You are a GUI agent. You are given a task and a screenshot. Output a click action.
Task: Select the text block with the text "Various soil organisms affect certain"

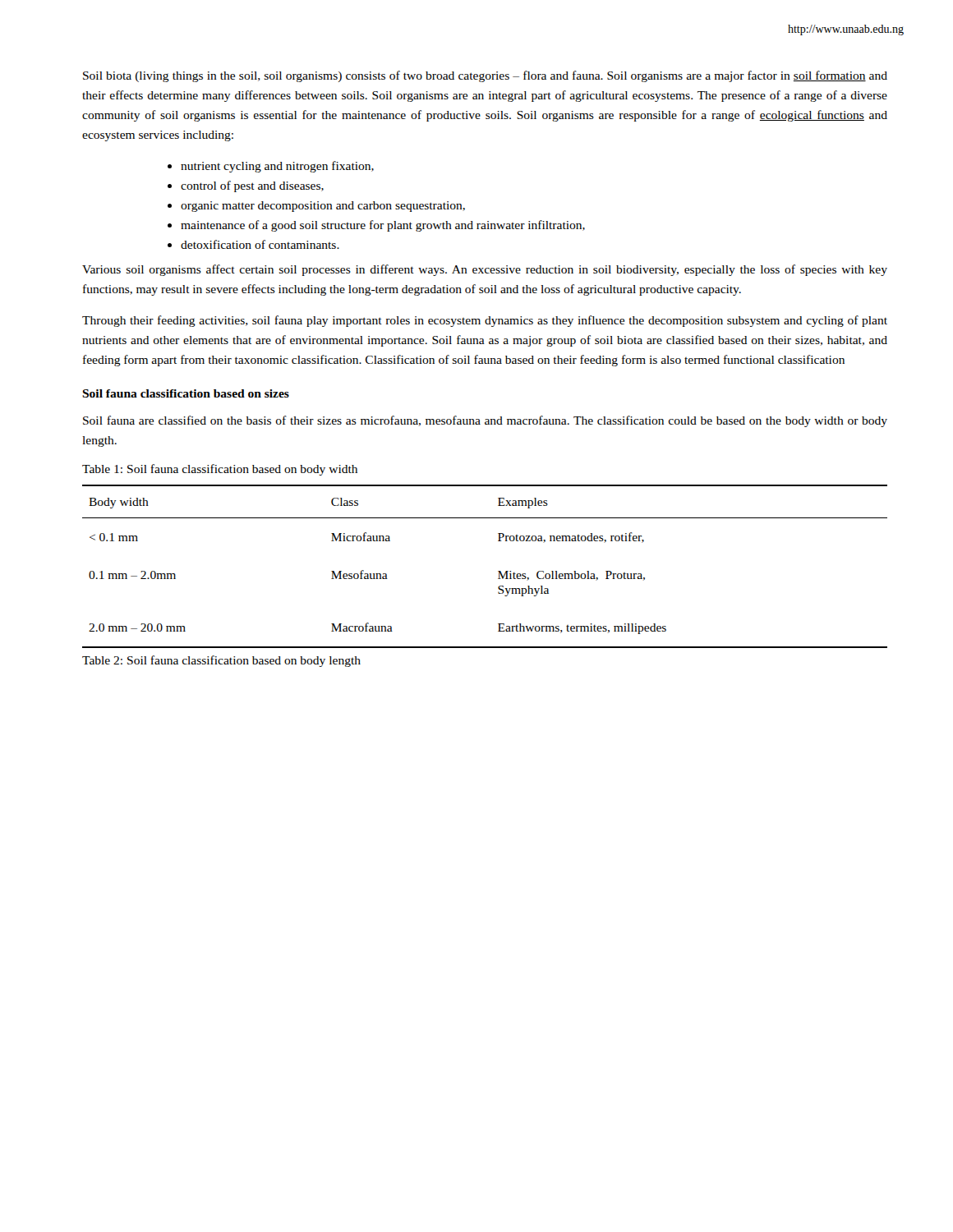click(485, 279)
